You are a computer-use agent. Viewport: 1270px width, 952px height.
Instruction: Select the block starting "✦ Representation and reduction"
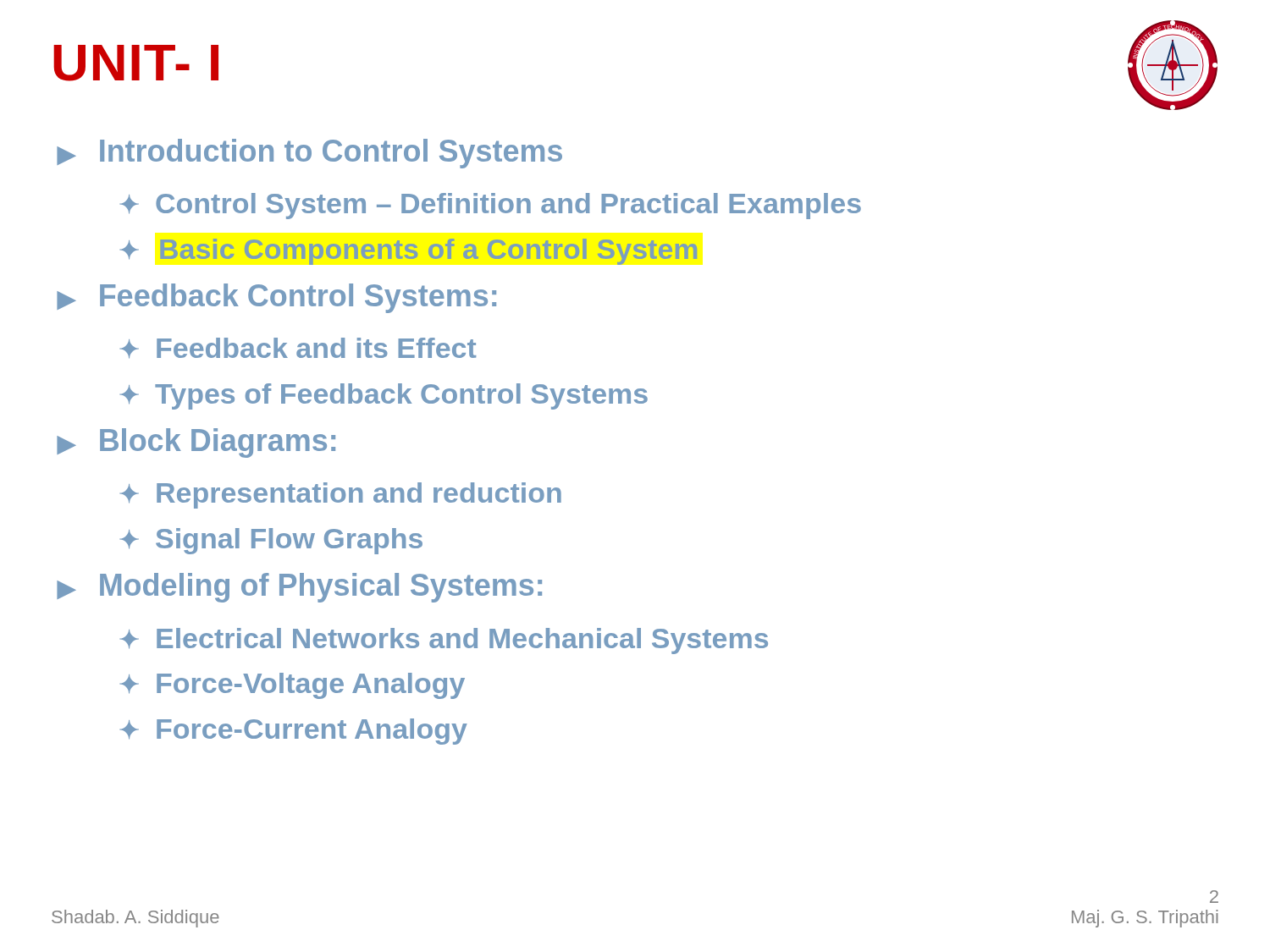[x=341, y=494]
